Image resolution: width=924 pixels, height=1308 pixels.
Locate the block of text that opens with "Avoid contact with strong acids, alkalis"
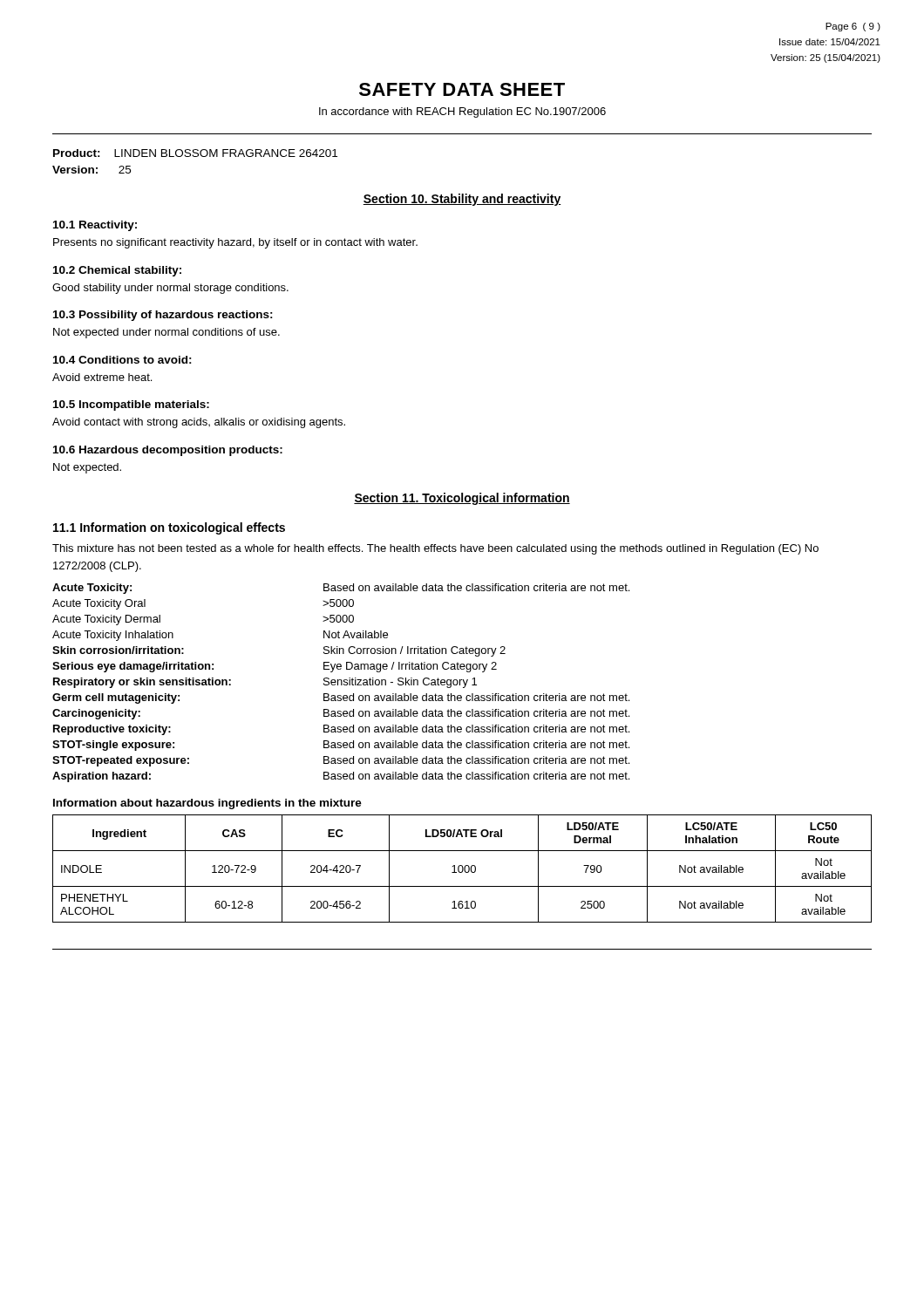199,422
